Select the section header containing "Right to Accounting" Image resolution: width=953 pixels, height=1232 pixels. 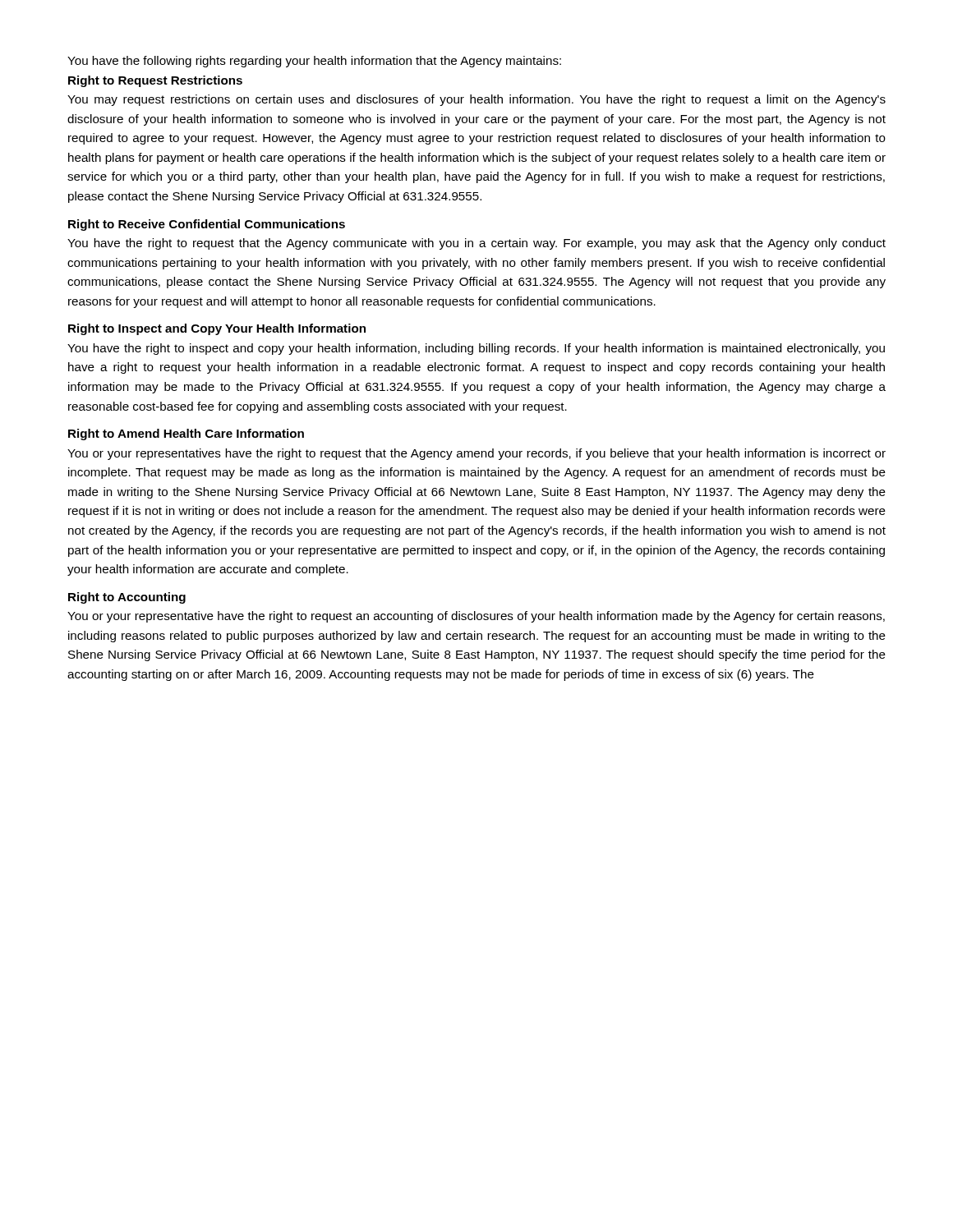(x=127, y=596)
